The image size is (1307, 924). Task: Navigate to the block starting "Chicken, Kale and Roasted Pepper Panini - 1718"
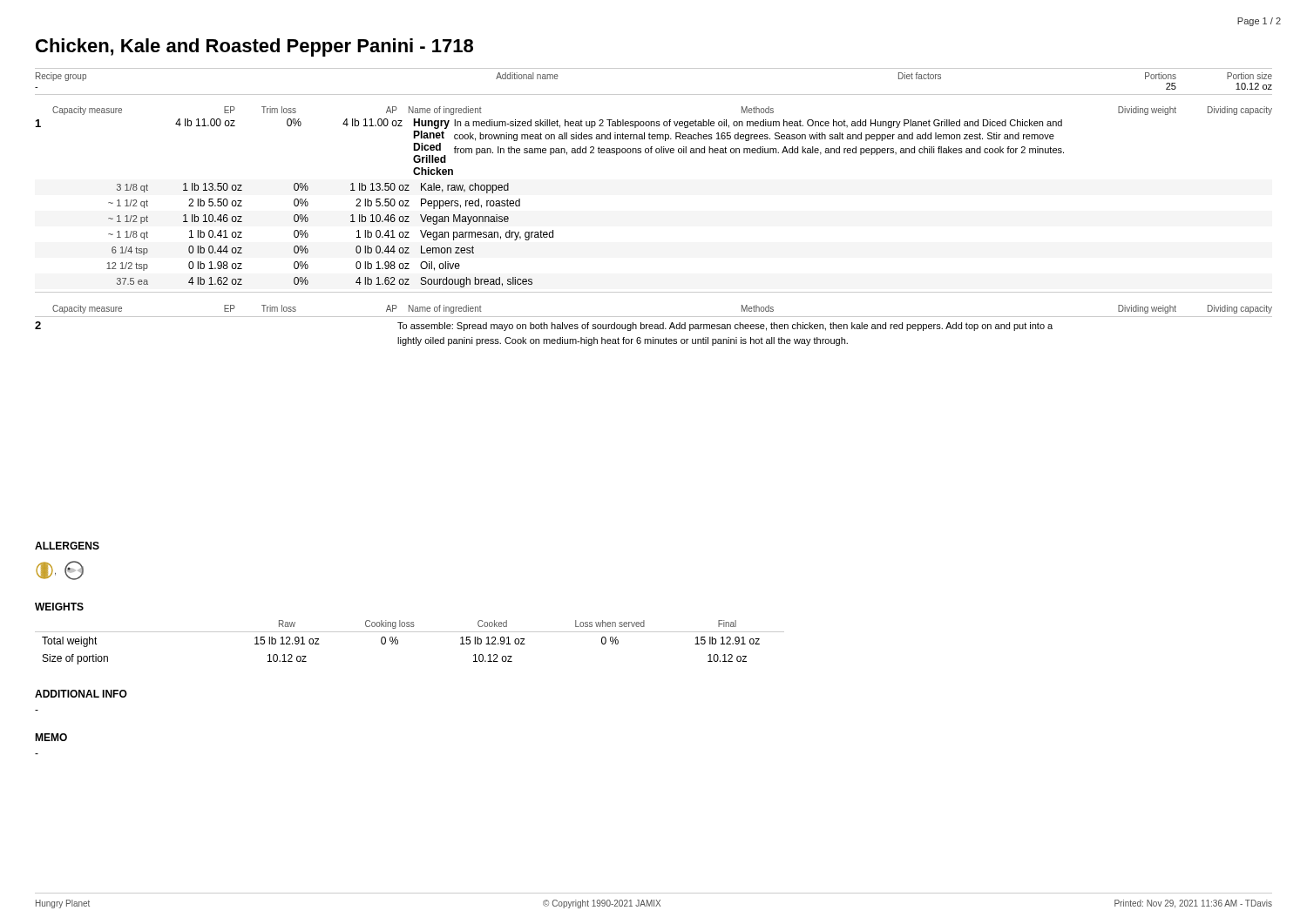pyautogui.click(x=254, y=46)
